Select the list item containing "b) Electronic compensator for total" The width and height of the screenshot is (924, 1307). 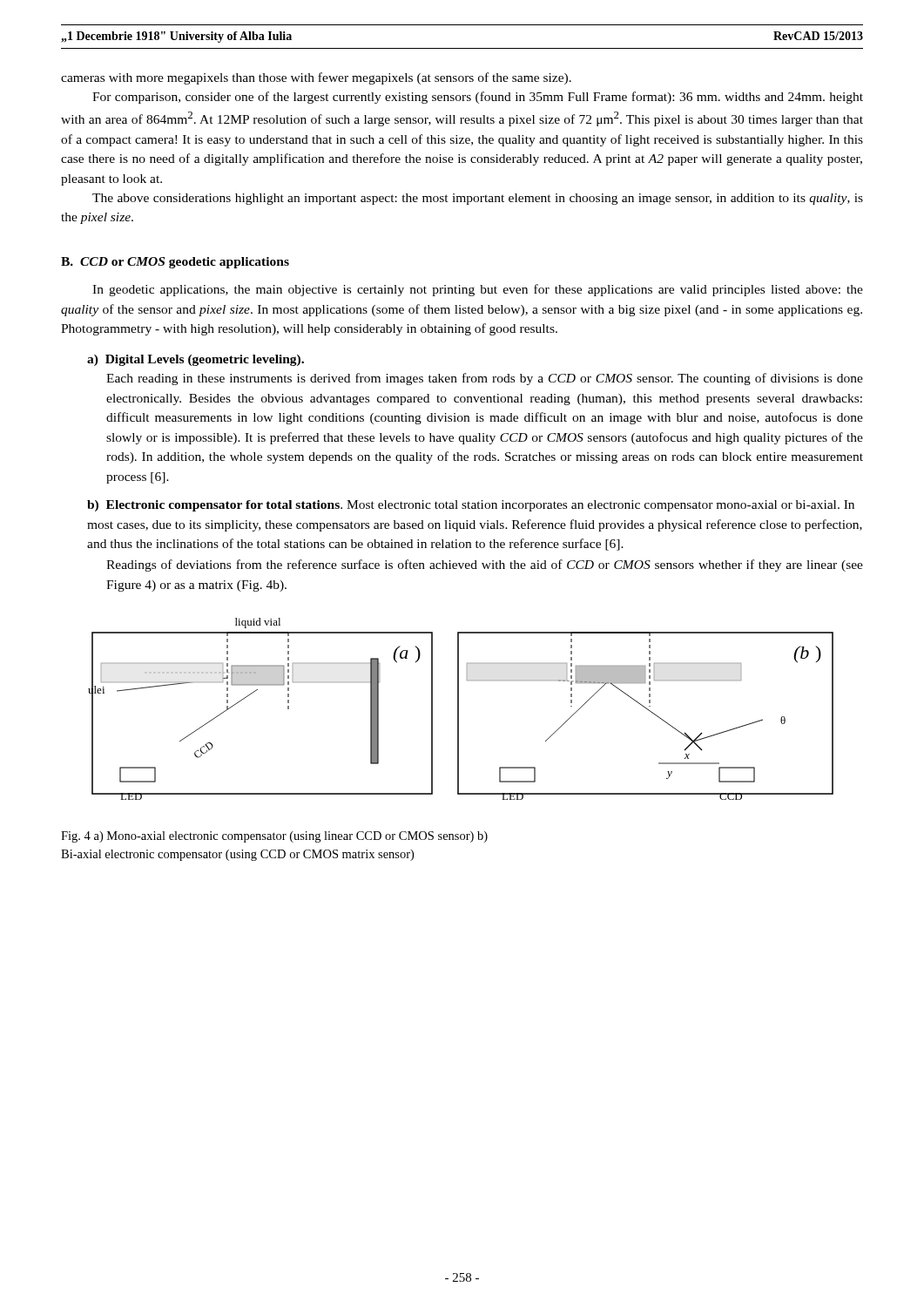(x=475, y=546)
